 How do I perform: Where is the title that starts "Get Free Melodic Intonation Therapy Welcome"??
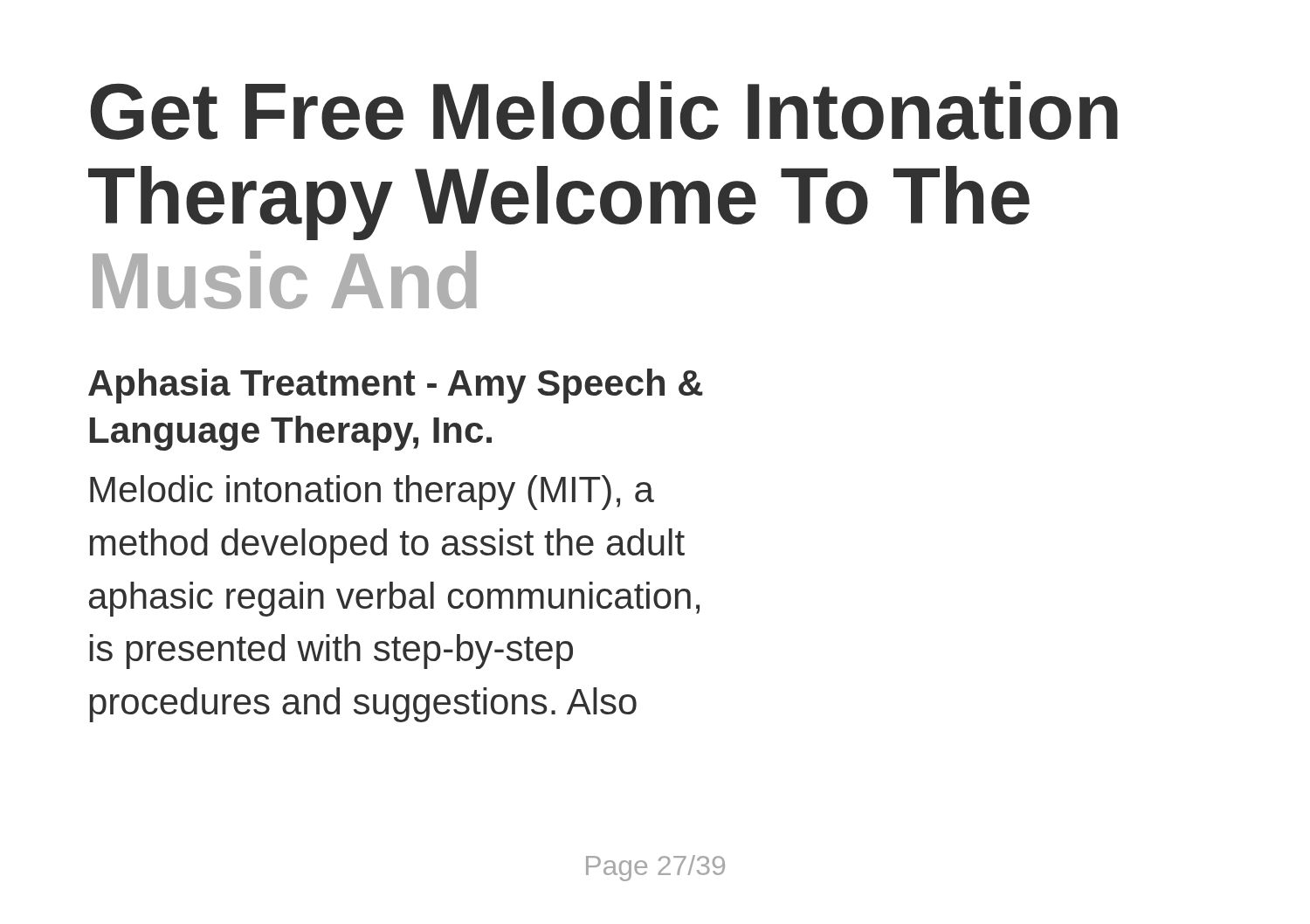[655, 197]
